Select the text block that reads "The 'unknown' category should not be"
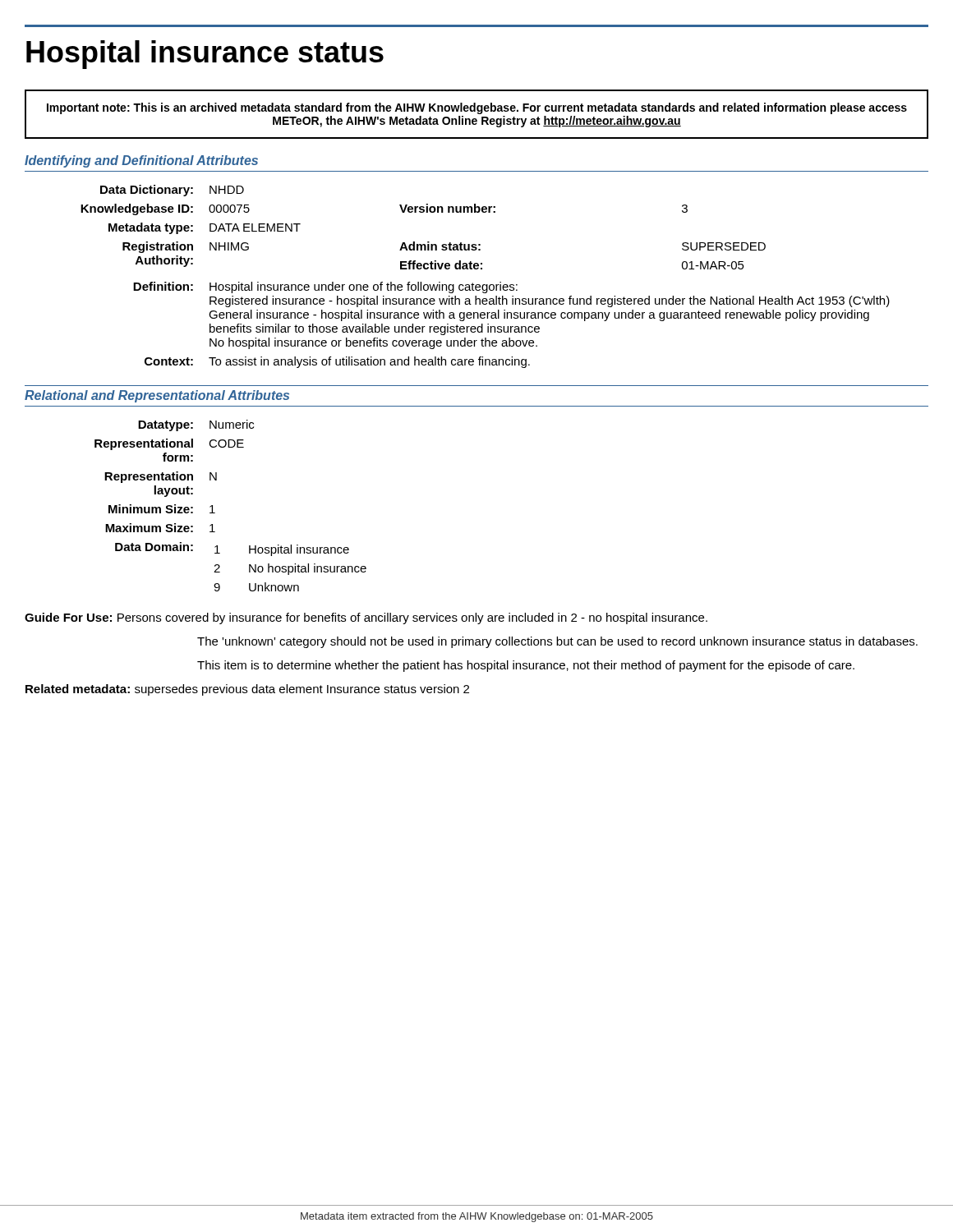953x1232 pixels. tap(558, 641)
